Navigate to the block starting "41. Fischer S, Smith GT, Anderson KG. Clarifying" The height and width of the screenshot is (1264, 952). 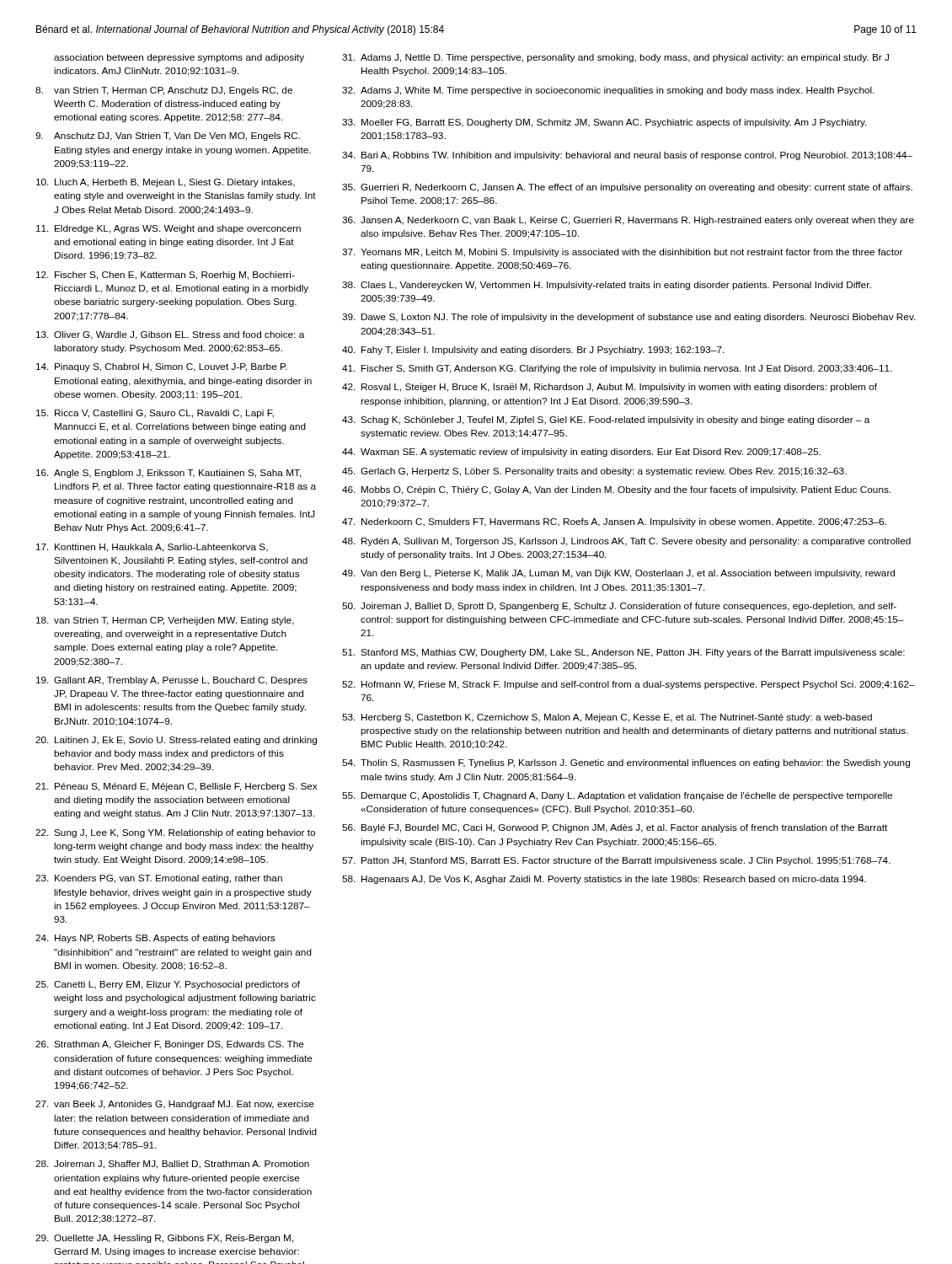[x=629, y=368]
